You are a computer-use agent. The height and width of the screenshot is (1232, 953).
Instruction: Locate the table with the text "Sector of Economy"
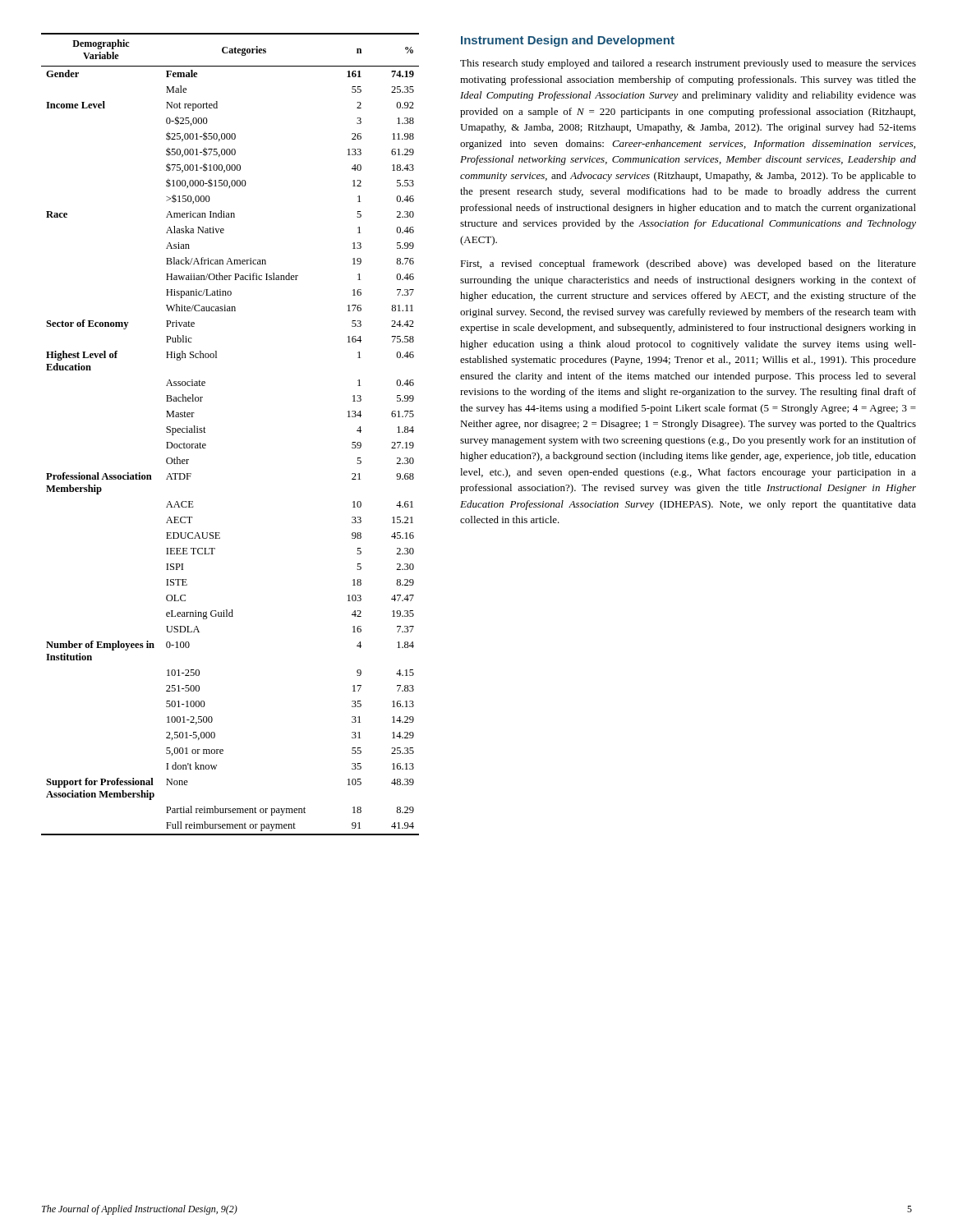[230, 434]
